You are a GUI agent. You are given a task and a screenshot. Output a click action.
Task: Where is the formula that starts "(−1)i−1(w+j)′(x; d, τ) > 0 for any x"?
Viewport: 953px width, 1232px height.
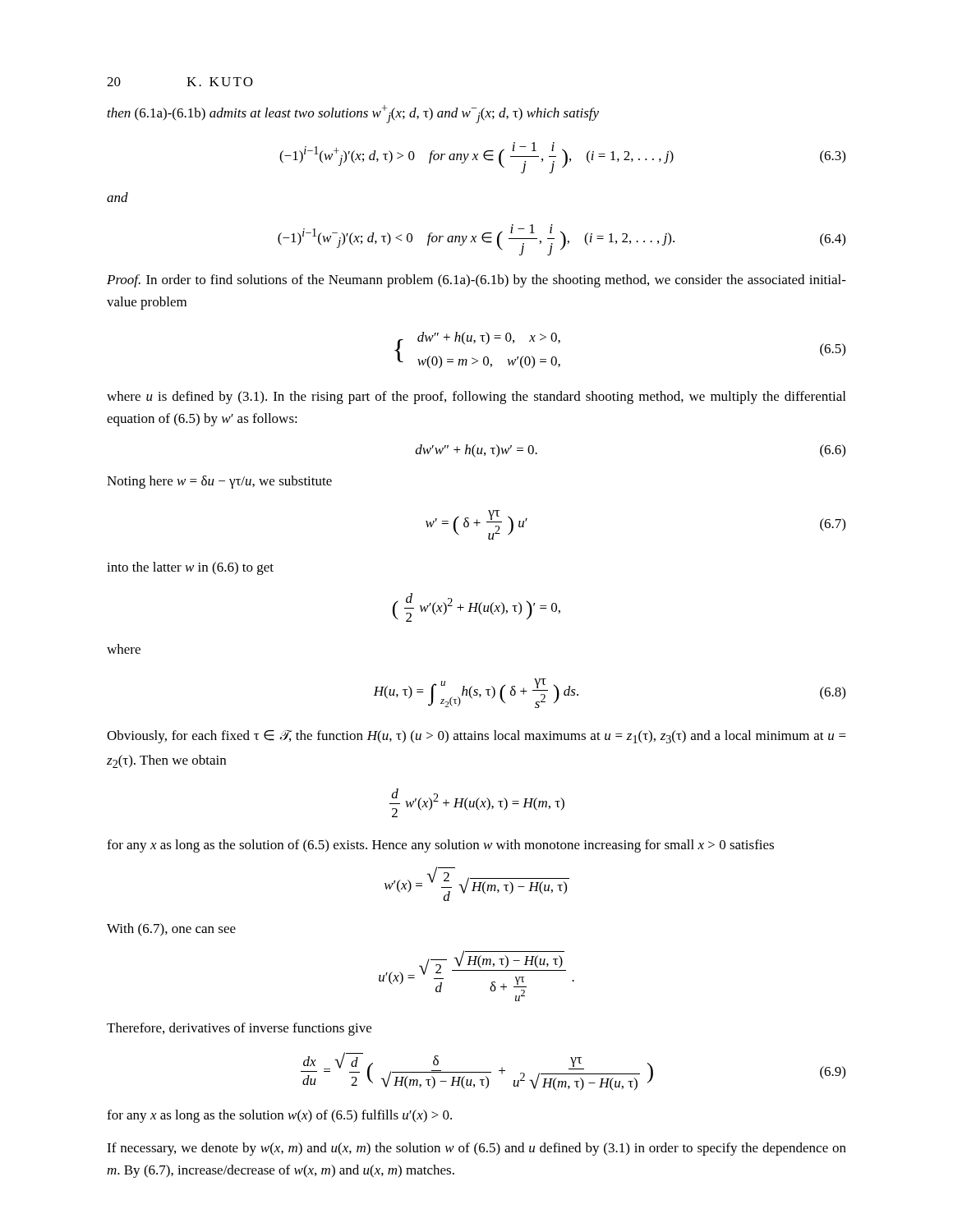point(476,156)
